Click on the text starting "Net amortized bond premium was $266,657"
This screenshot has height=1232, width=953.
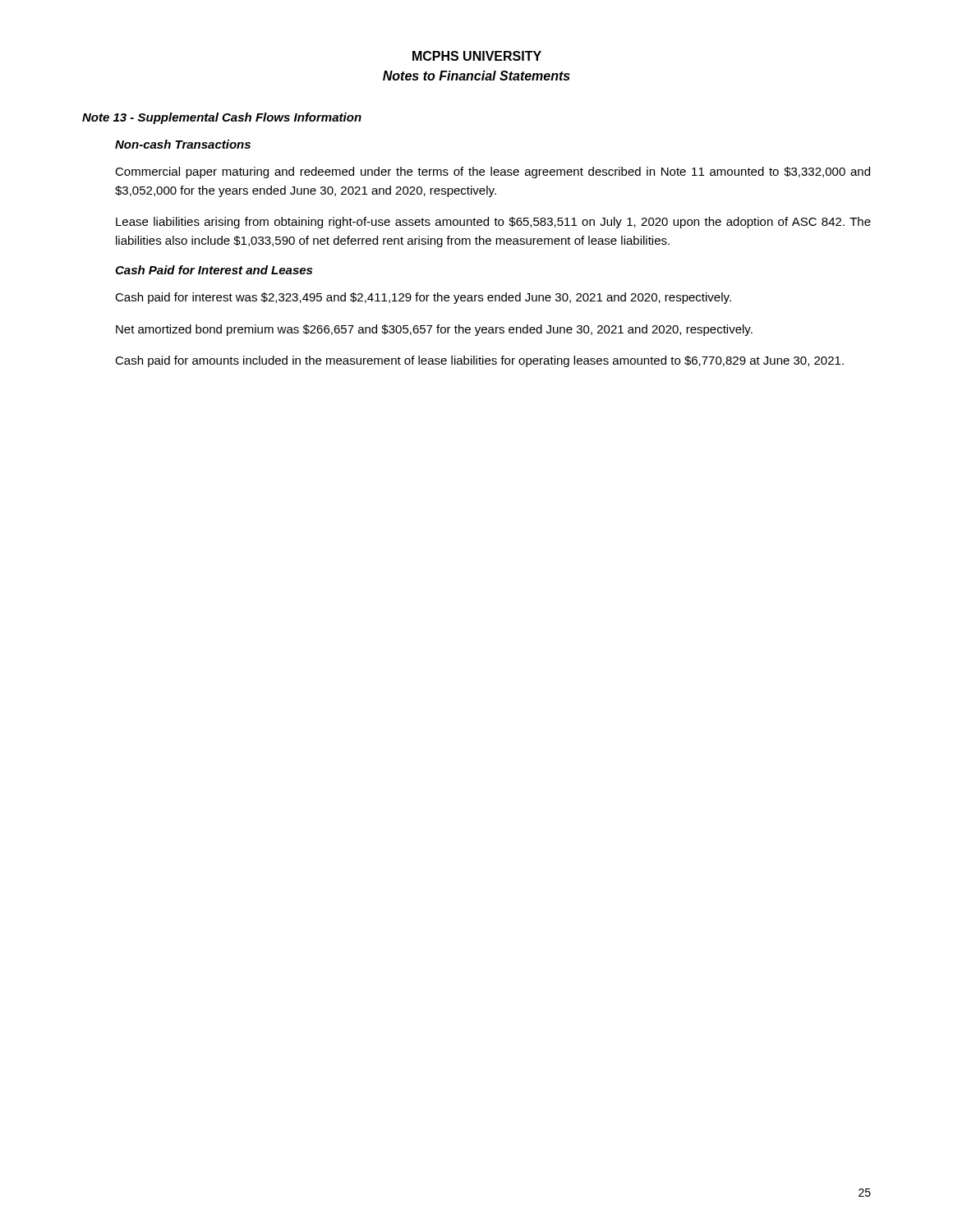pyautogui.click(x=434, y=329)
